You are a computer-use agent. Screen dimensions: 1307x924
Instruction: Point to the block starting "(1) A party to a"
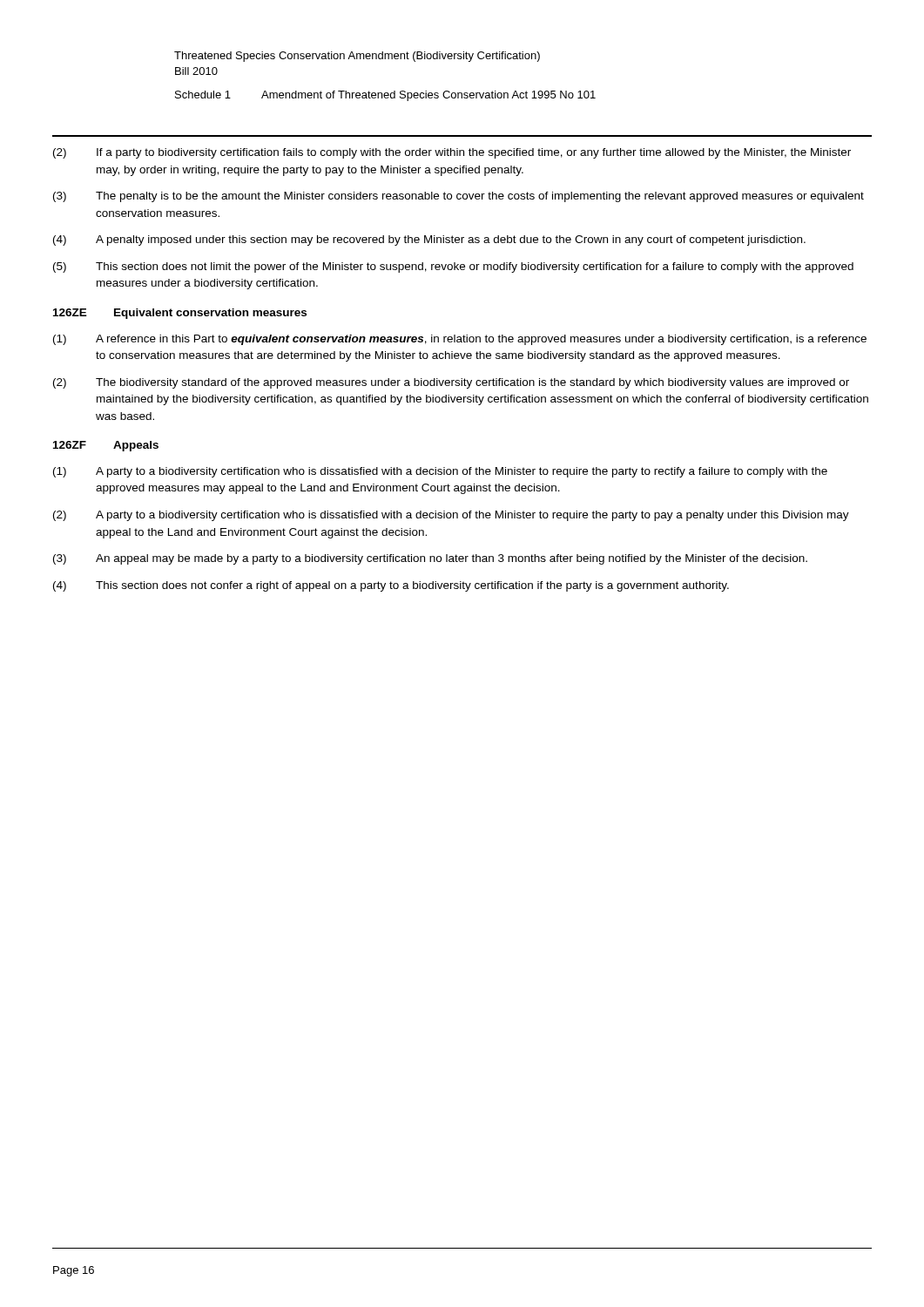(x=462, y=480)
